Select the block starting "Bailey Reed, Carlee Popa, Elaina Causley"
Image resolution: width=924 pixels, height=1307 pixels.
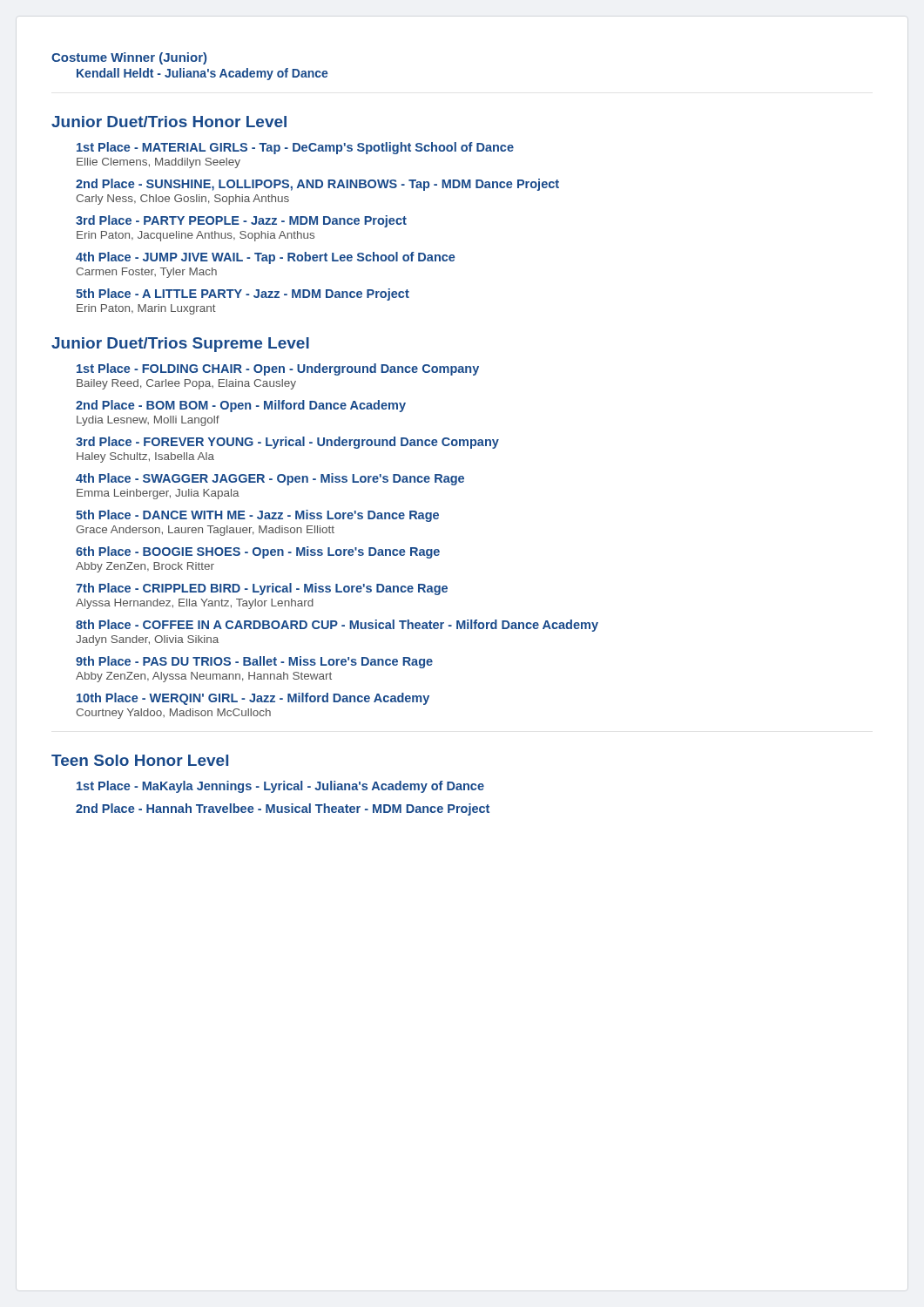pyautogui.click(x=186, y=383)
